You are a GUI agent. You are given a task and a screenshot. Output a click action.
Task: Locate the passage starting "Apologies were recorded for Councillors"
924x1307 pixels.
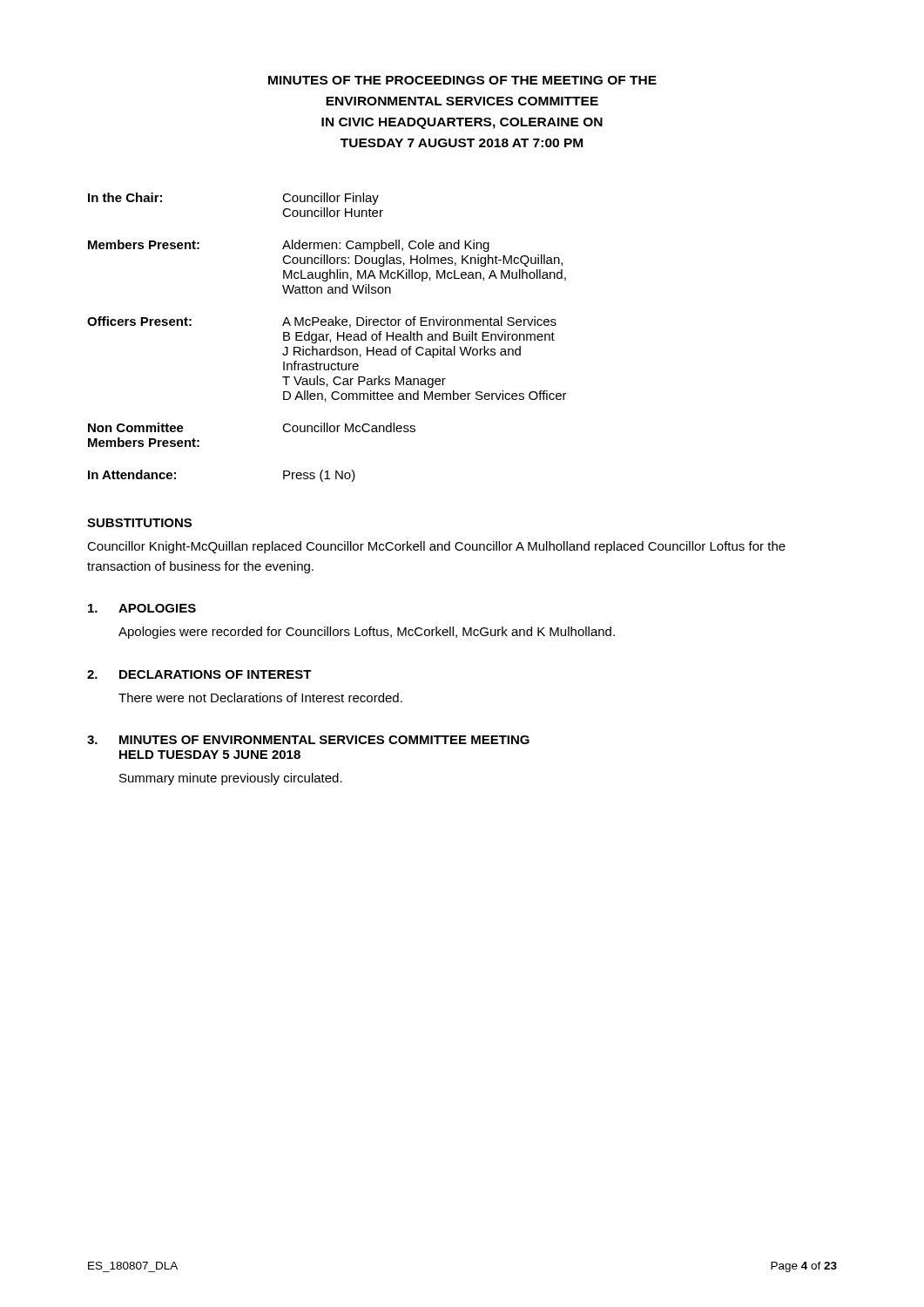pyautogui.click(x=367, y=631)
